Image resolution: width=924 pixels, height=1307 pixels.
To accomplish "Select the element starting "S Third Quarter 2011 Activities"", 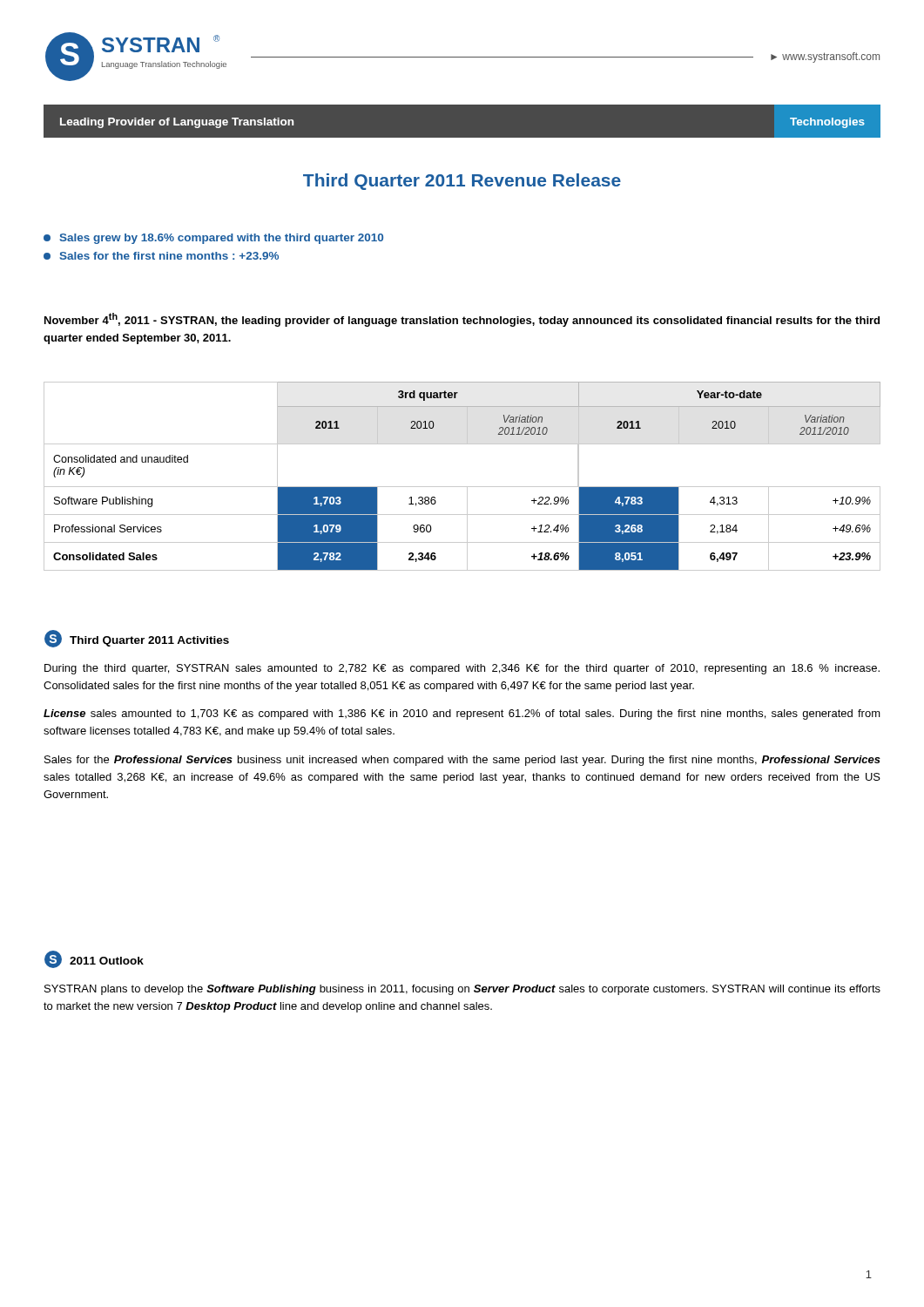I will point(136,640).
